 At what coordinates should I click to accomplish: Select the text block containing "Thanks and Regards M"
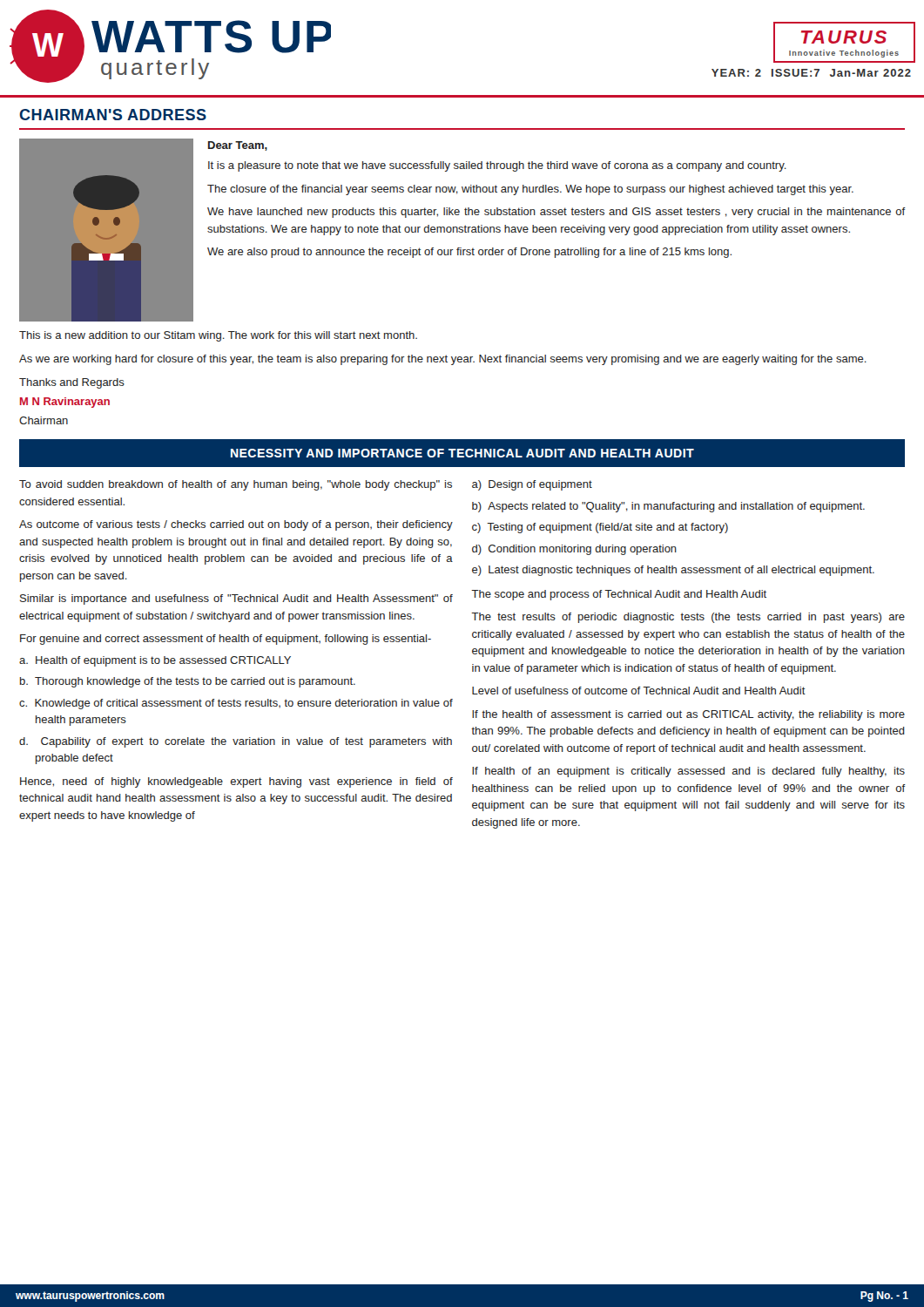[72, 401]
